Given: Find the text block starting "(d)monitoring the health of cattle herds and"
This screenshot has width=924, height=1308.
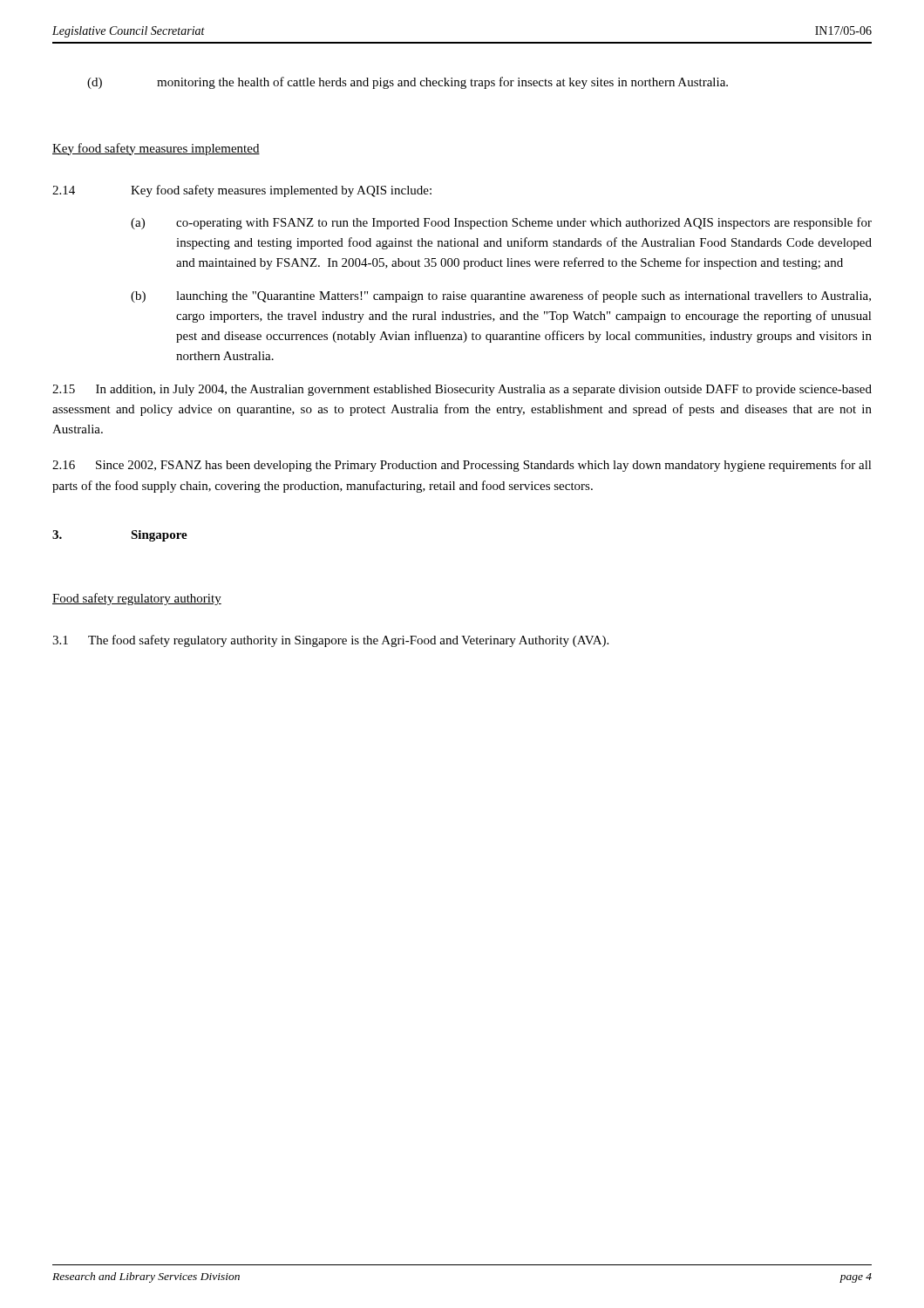Looking at the screenshot, I should pyautogui.click(x=408, y=82).
